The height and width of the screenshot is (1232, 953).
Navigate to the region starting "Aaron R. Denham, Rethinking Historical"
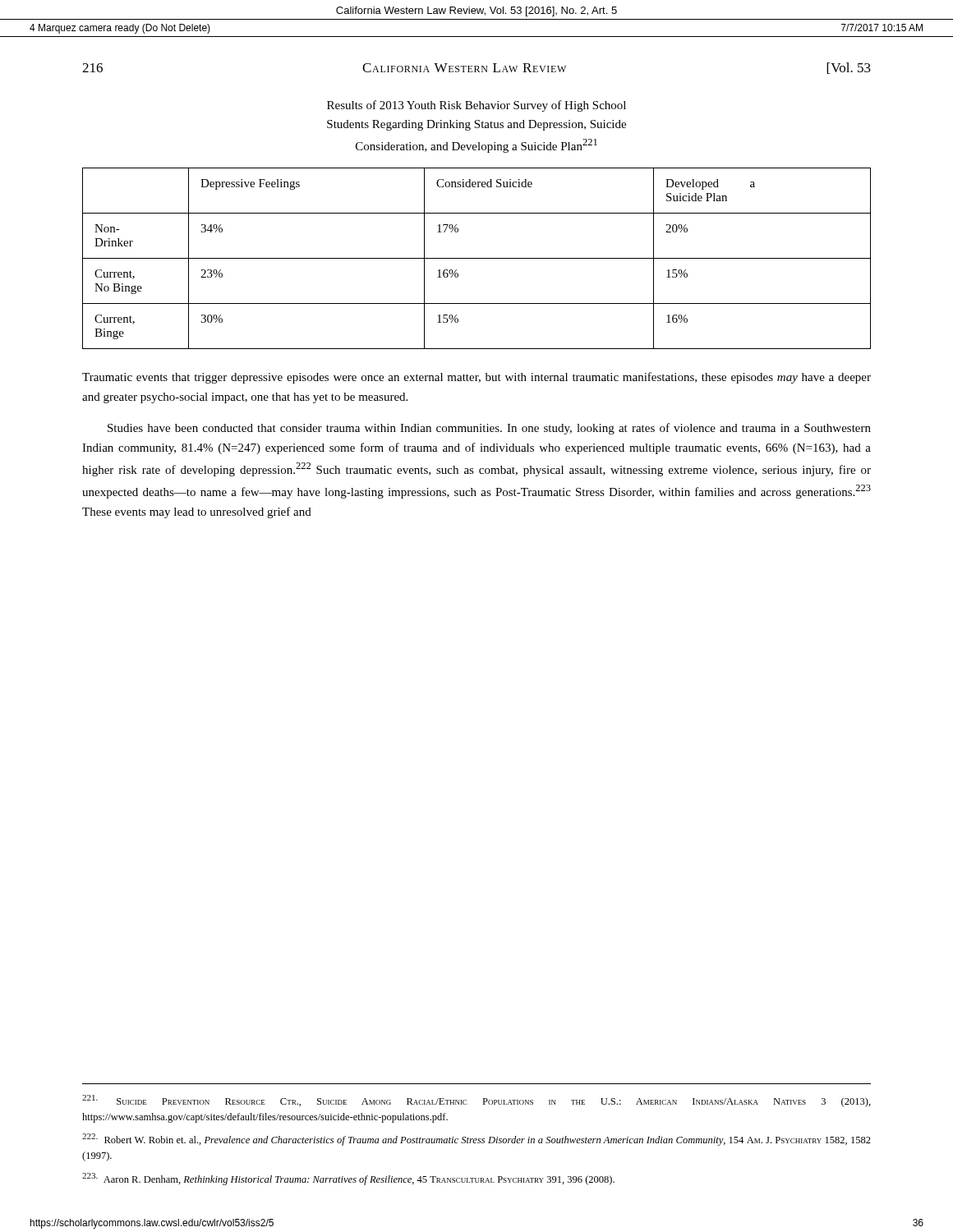349,1178
